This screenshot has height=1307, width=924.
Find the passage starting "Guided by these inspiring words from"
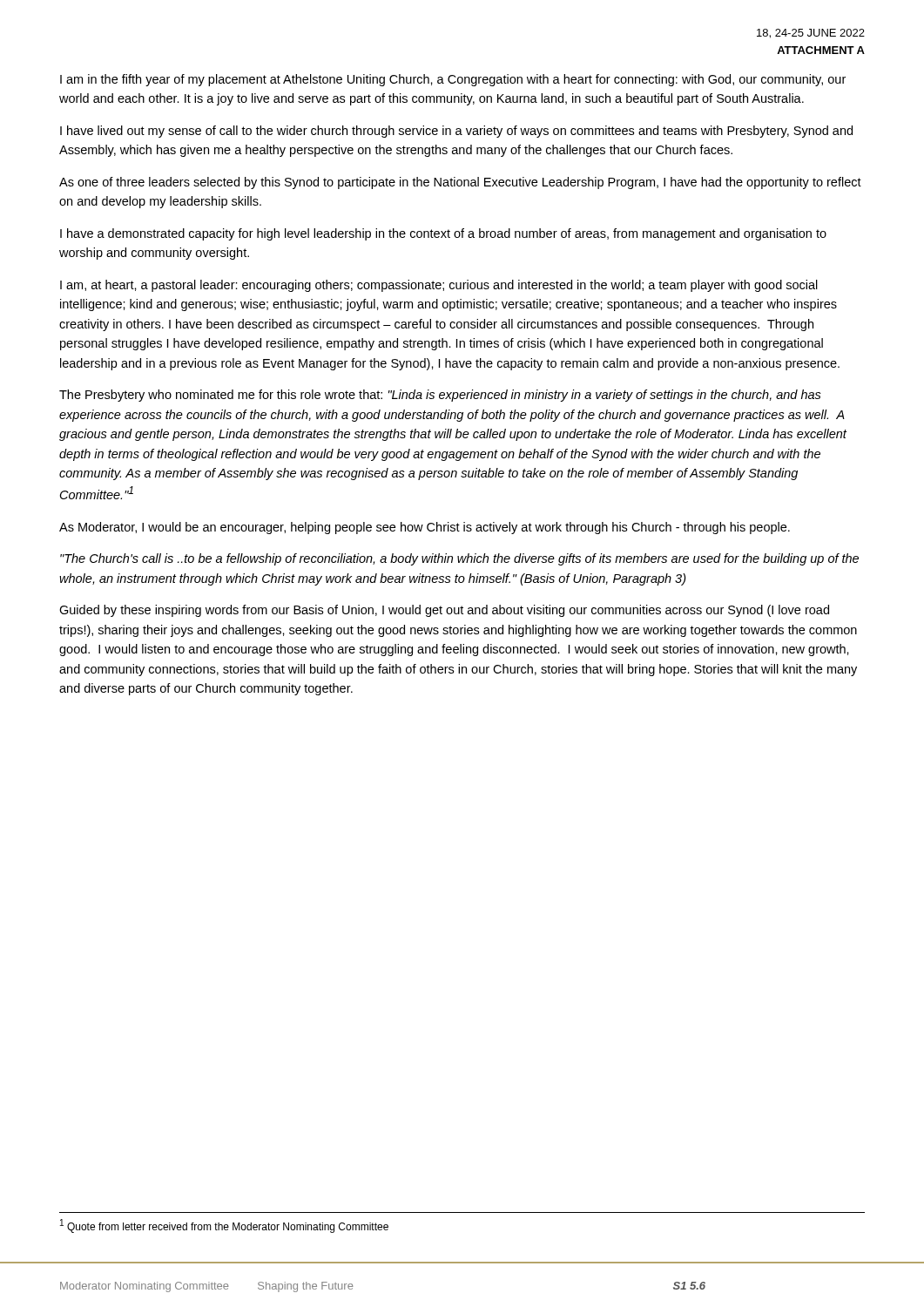[458, 649]
